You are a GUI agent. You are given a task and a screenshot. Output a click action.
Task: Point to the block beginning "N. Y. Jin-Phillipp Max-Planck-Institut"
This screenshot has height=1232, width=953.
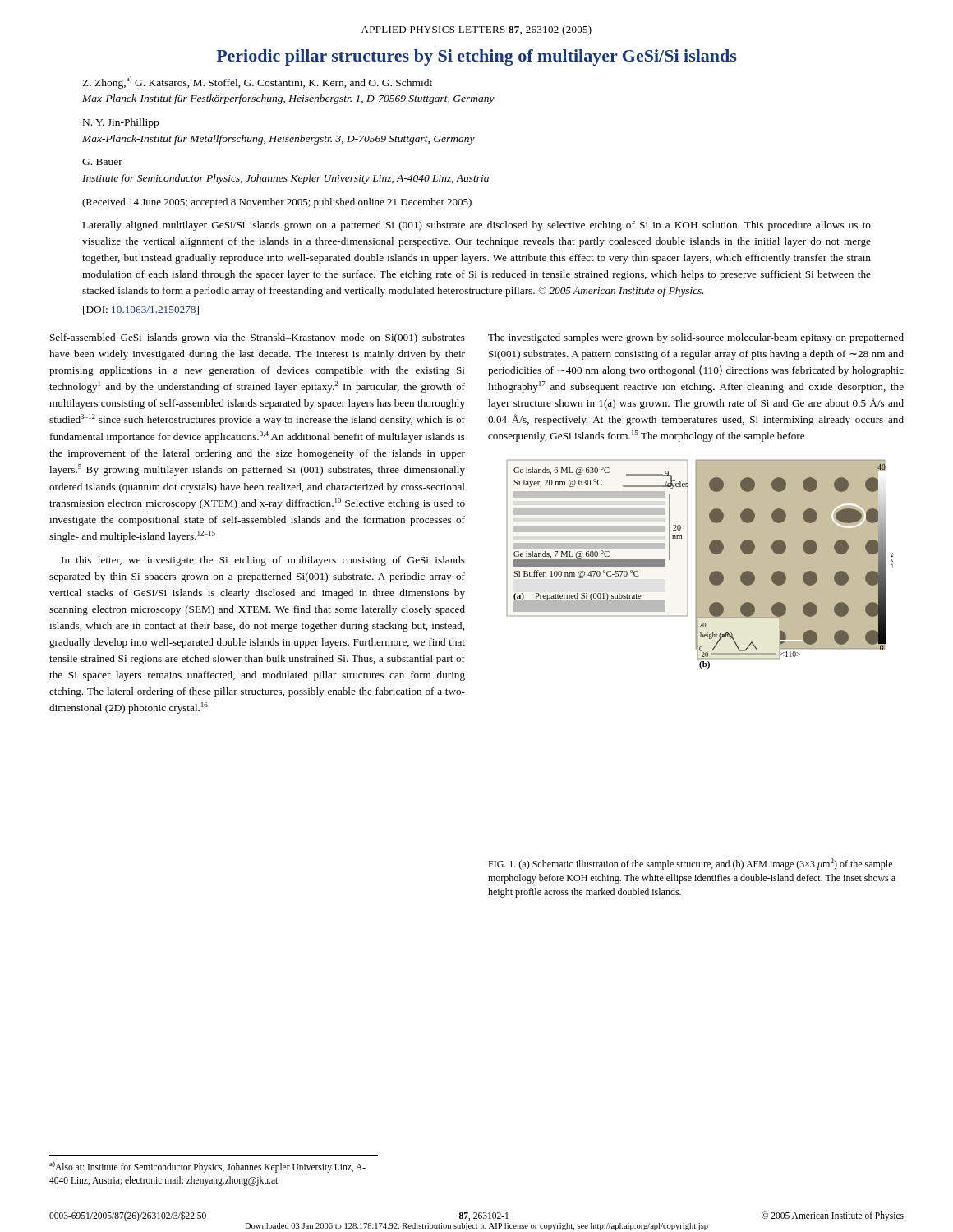(278, 130)
